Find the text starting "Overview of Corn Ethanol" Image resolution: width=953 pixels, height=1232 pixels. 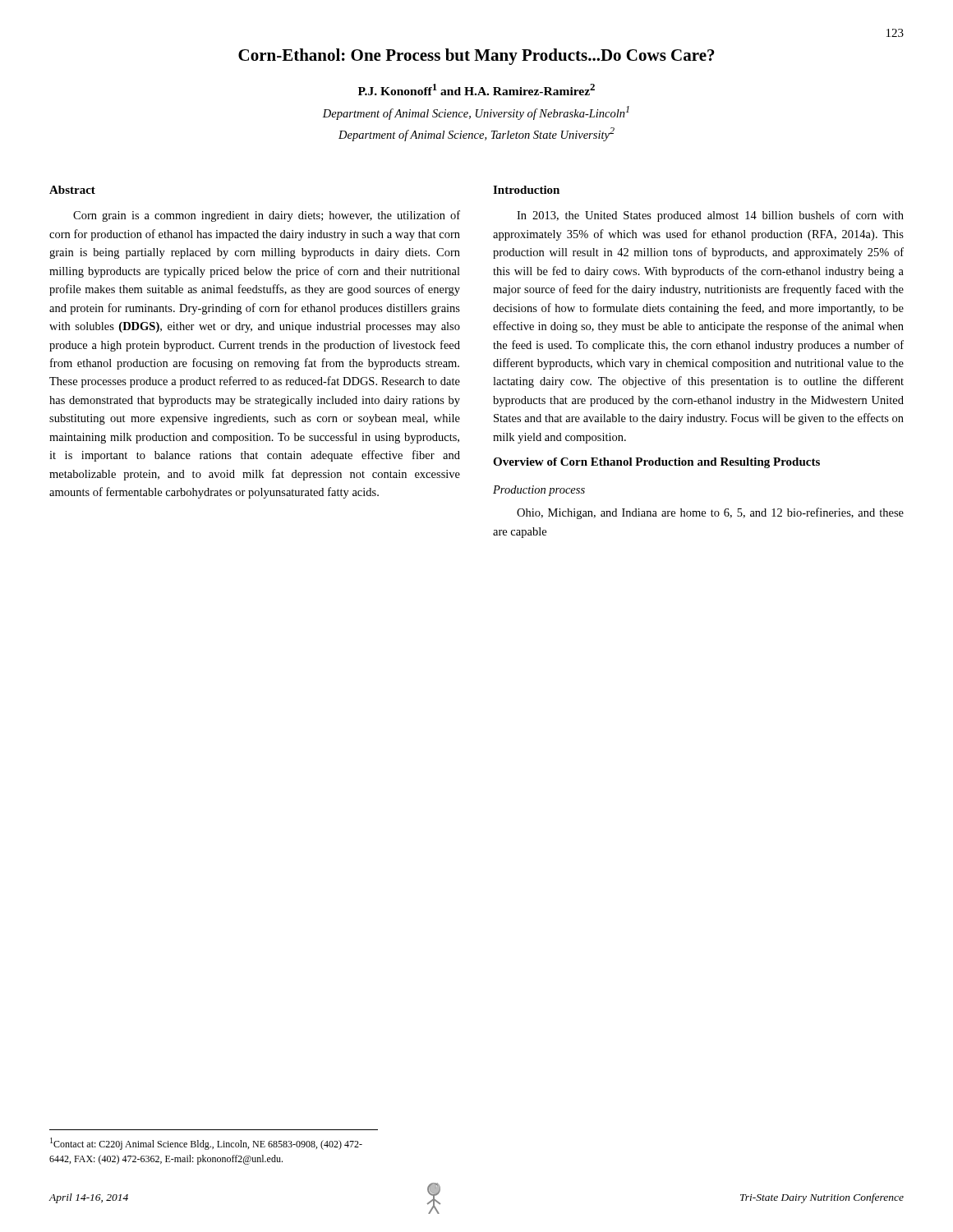[656, 462]
